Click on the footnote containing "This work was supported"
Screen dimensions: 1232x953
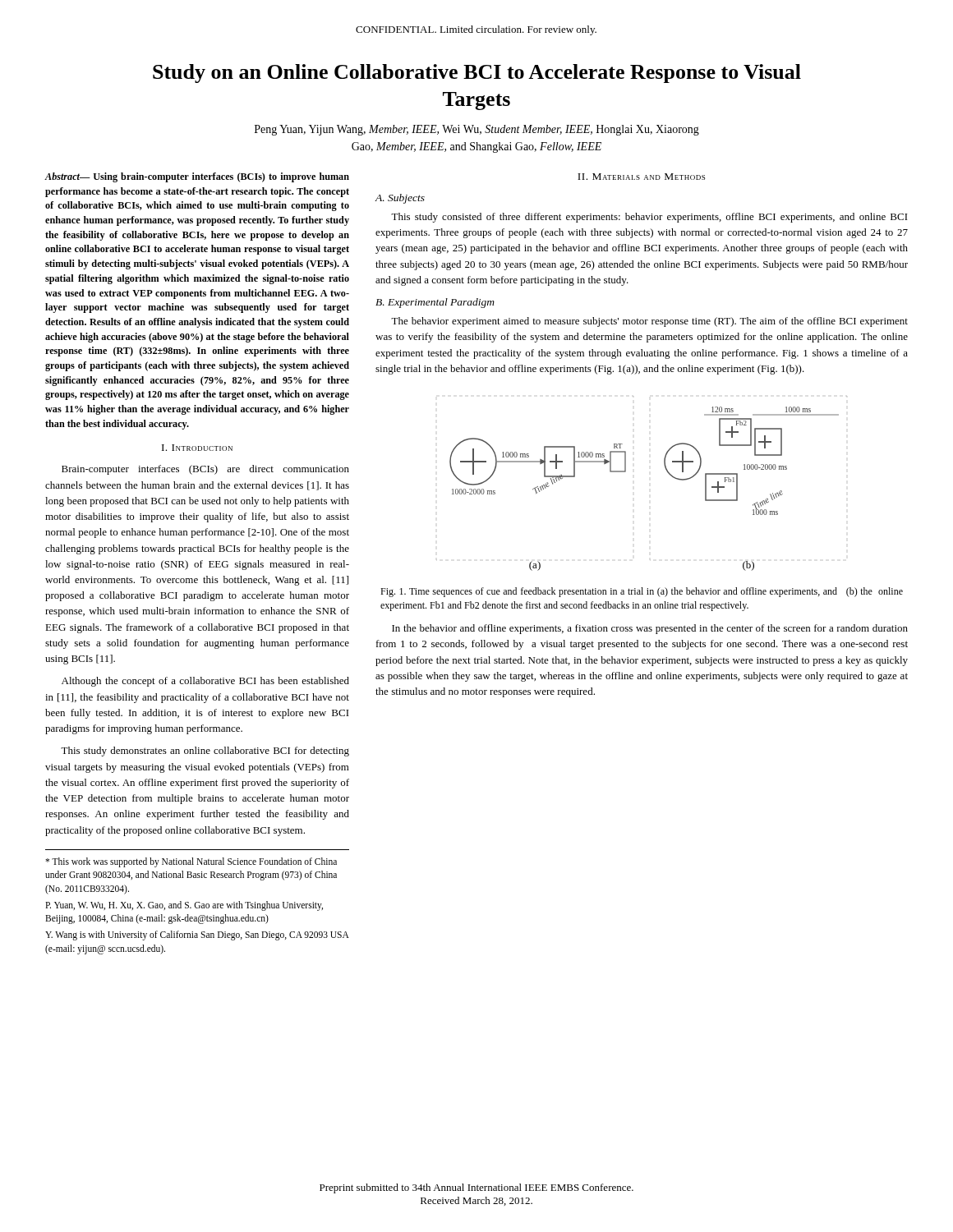tap(197, 905)
